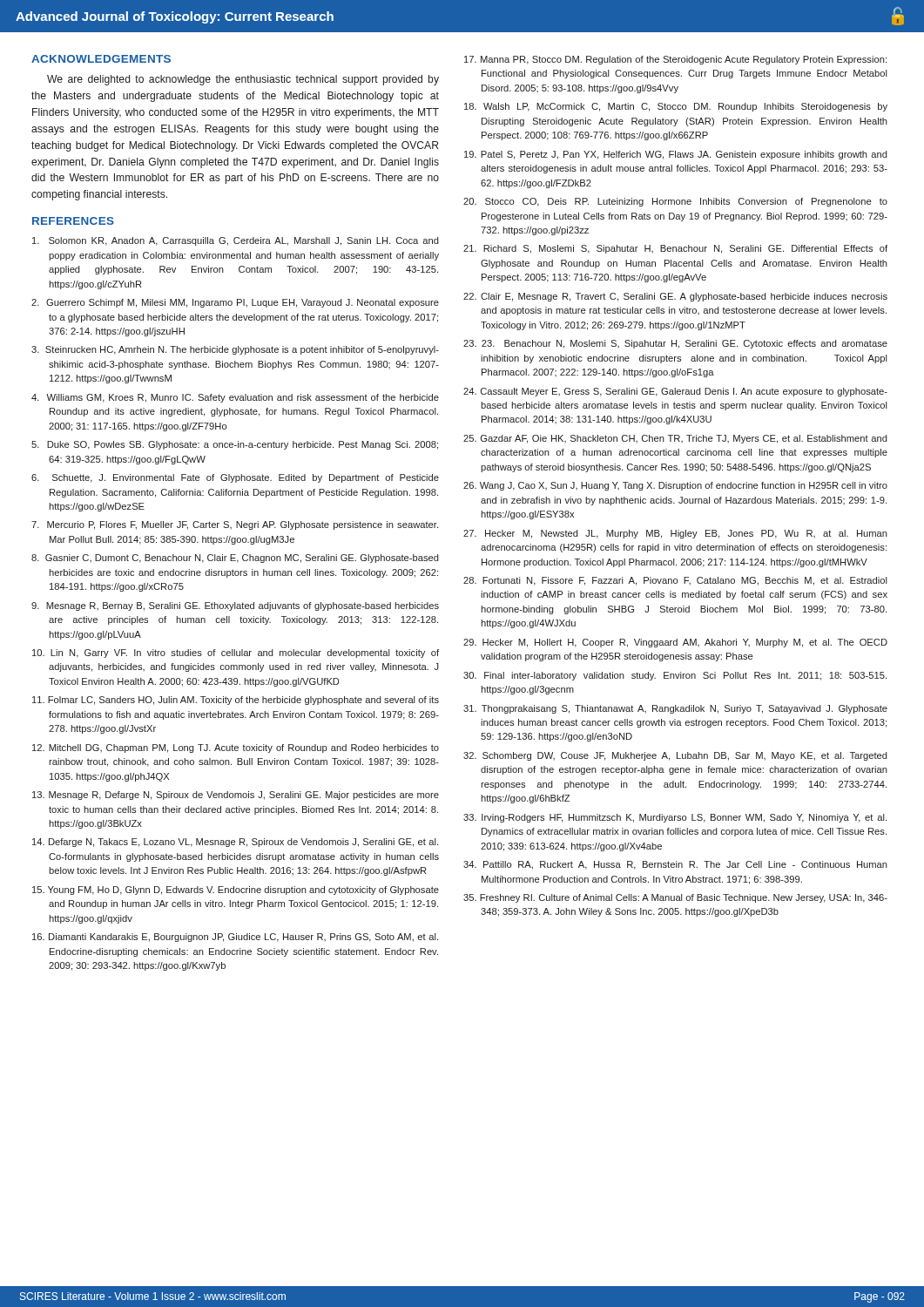The height and width of the screenshot is (1307, 924).
Task: Locate the block of text that opens with "21. Richard S, Moslemi S,"
Action: pyautogui.click(x=675, y=263)
